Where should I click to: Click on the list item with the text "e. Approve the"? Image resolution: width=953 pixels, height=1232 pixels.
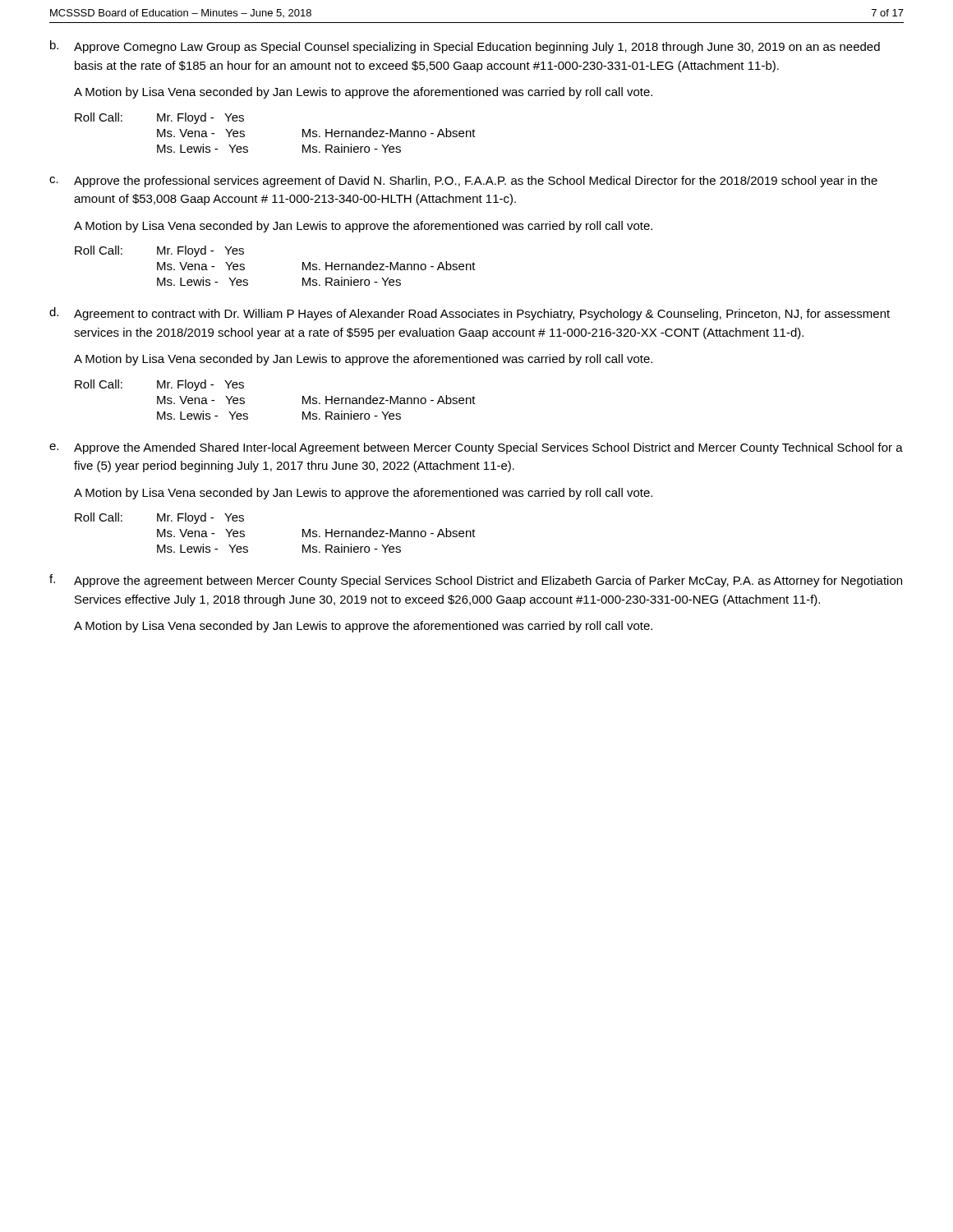tap(476, 457)
